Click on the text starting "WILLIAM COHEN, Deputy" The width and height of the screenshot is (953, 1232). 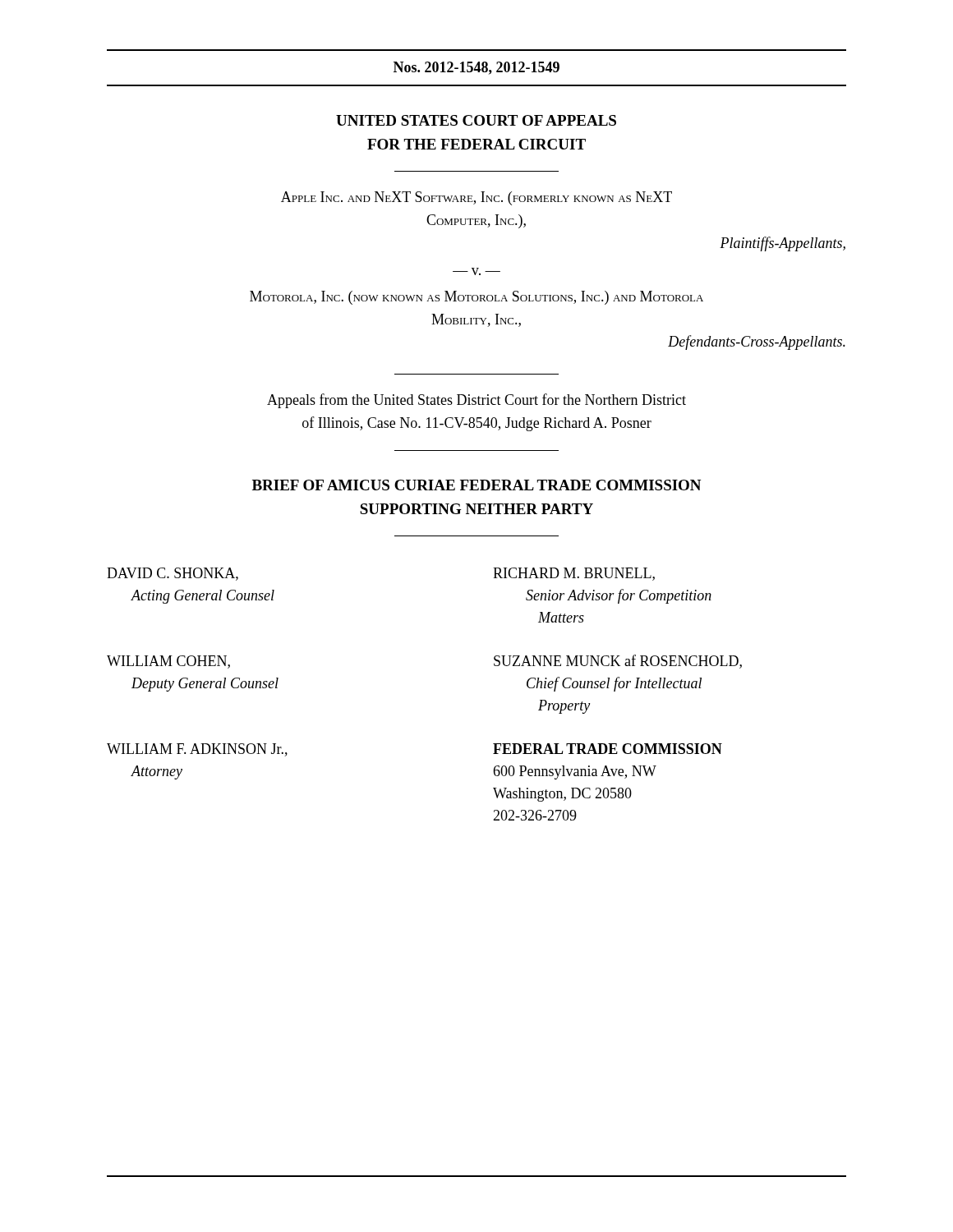pos(193,672)
